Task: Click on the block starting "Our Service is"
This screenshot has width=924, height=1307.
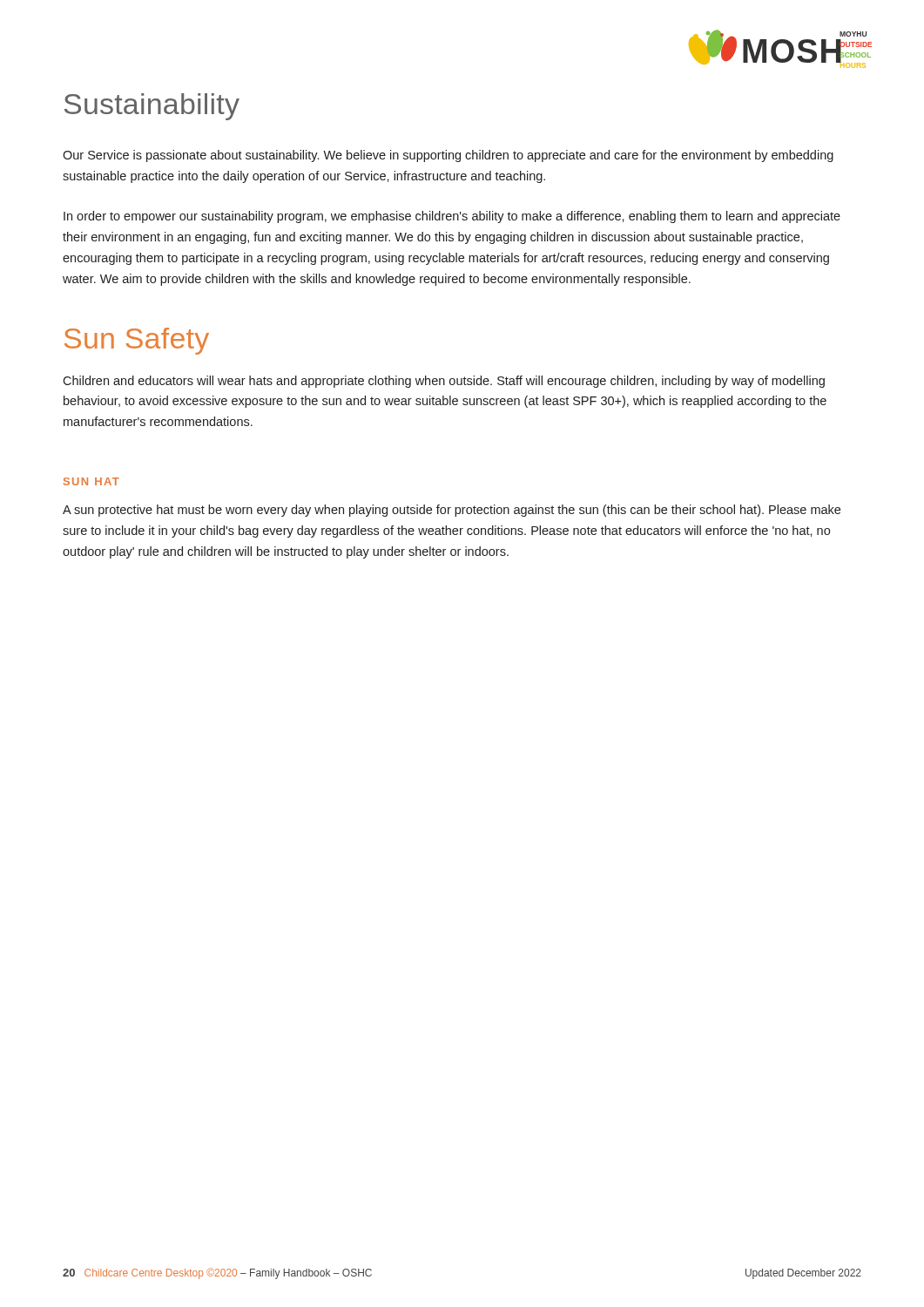Action: pos(448,165)
